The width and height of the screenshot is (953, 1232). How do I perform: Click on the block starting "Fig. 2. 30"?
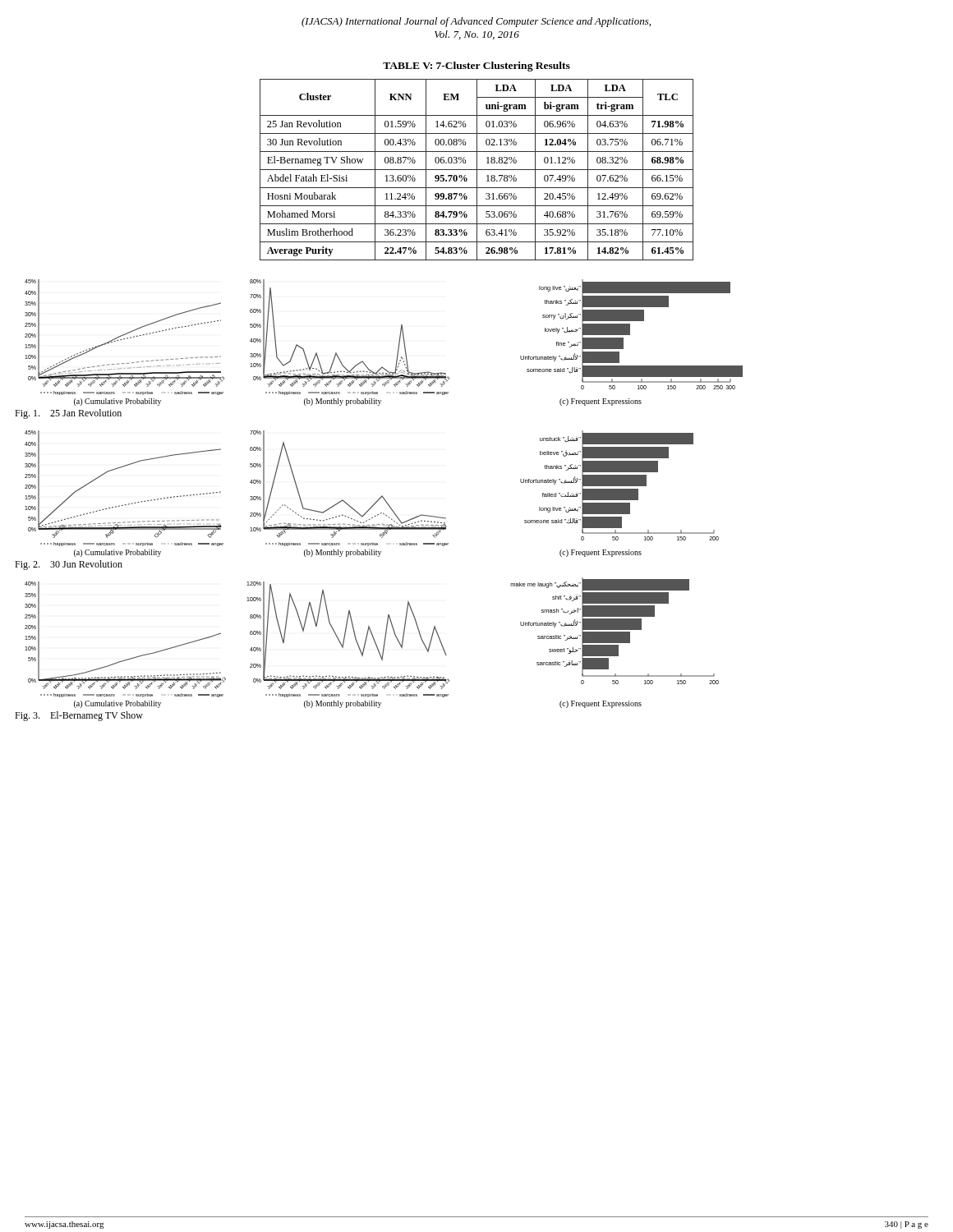[x=69, y=564]
